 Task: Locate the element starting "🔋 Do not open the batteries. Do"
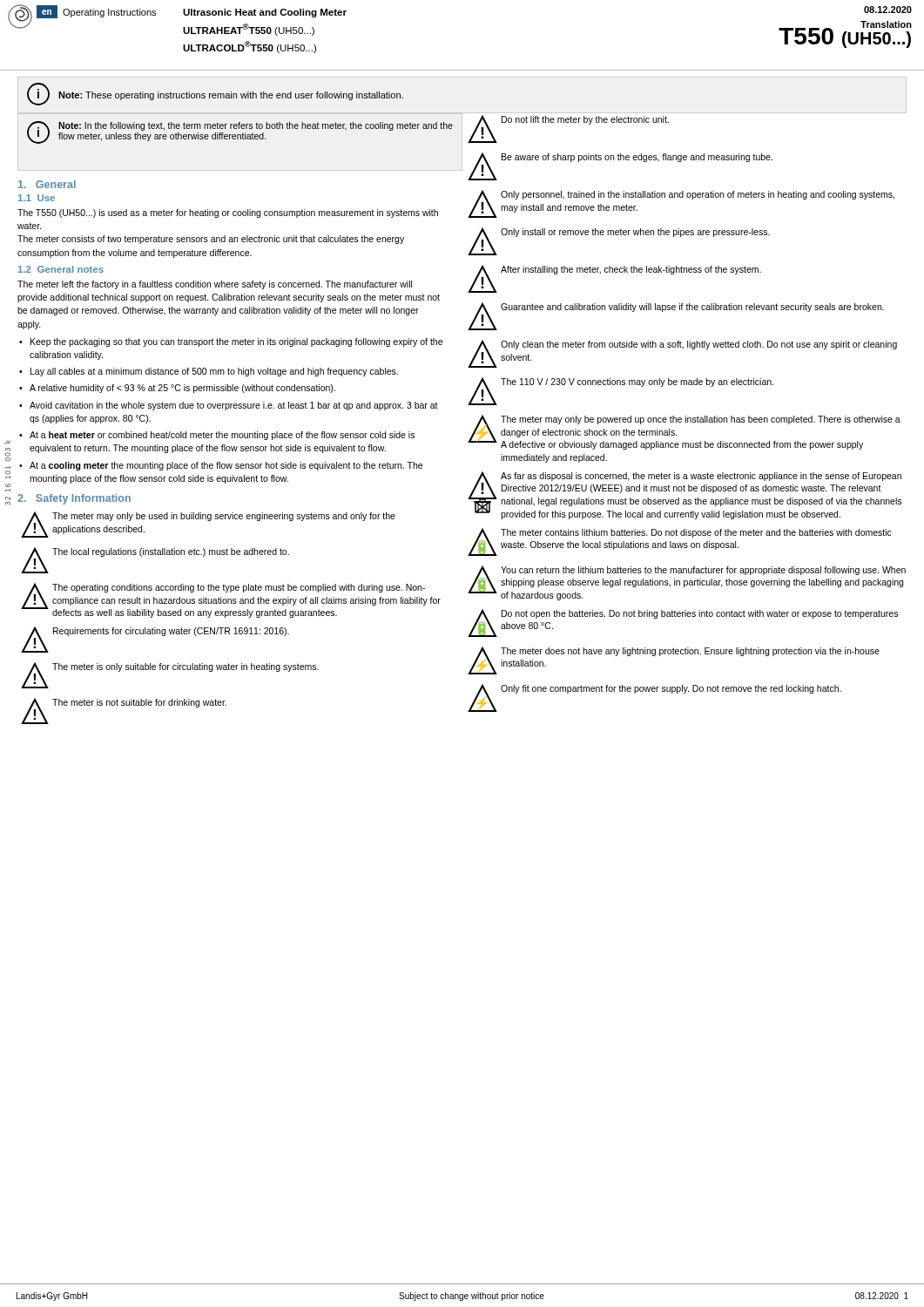pyautogui.click(x=685, y=623)
